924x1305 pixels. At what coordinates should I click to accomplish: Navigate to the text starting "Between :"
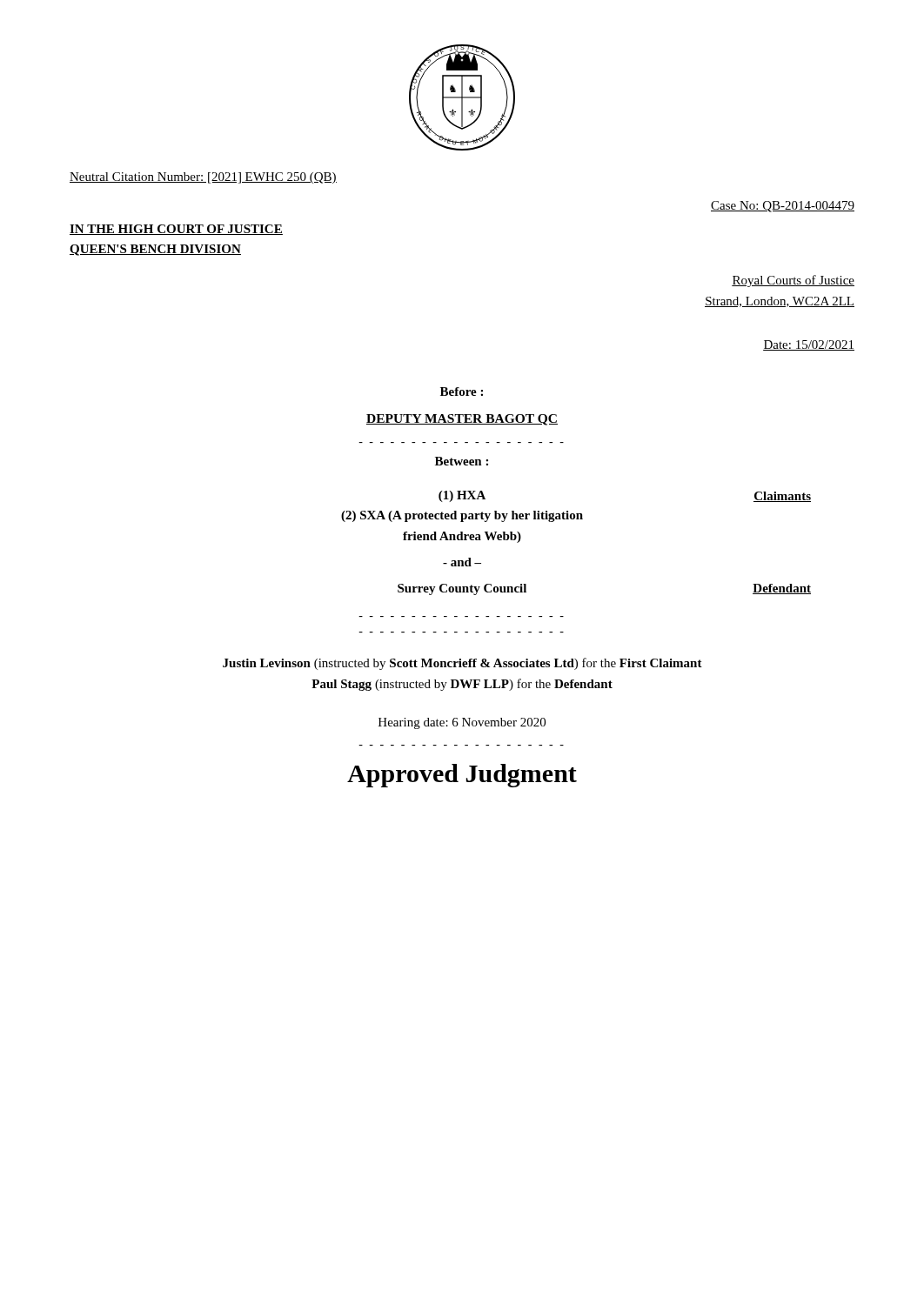[x=462, y=461]
